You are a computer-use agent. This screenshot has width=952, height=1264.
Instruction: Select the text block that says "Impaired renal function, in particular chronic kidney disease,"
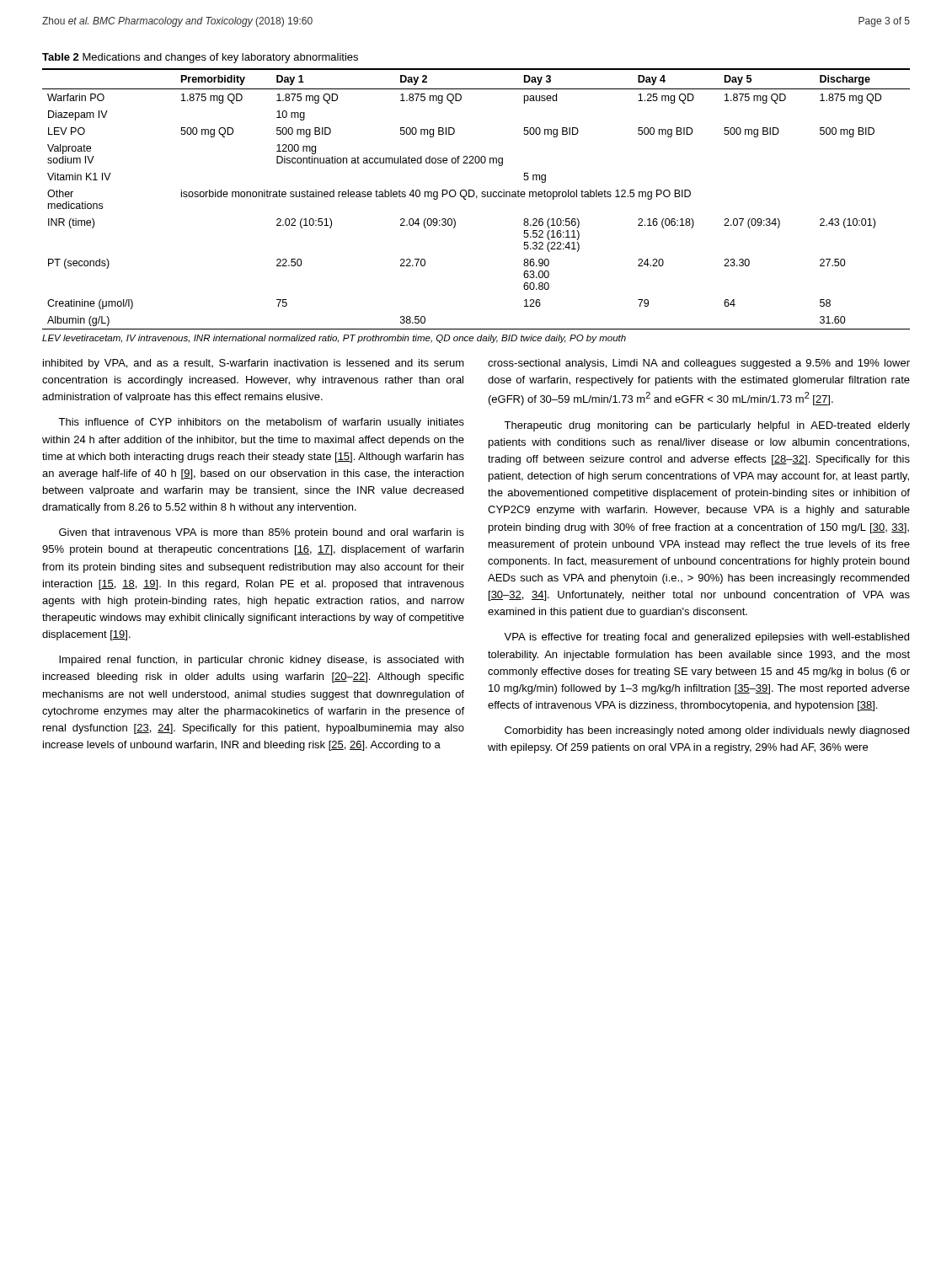tap(253, 703)
